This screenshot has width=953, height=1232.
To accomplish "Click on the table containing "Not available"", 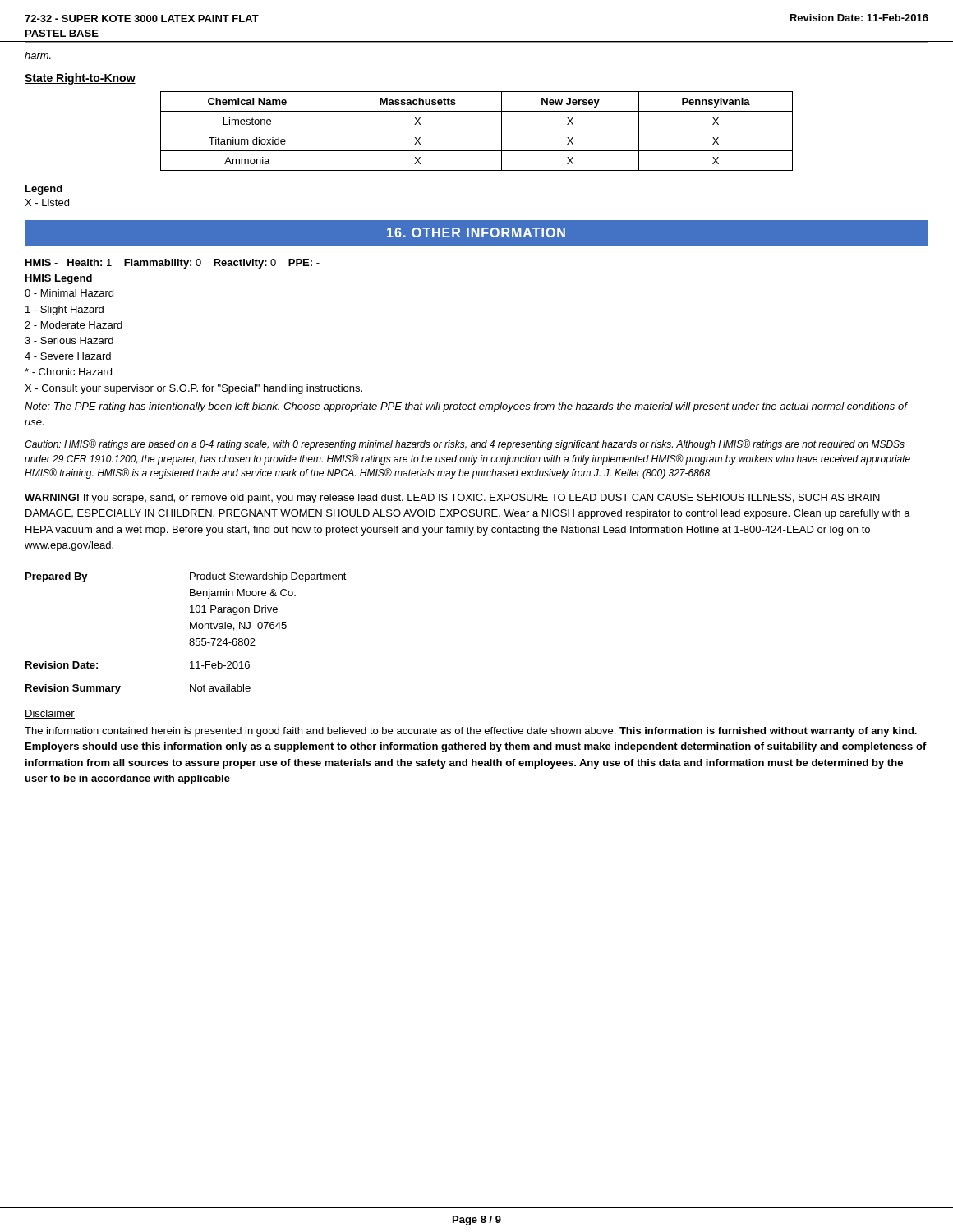I will 476,633.
